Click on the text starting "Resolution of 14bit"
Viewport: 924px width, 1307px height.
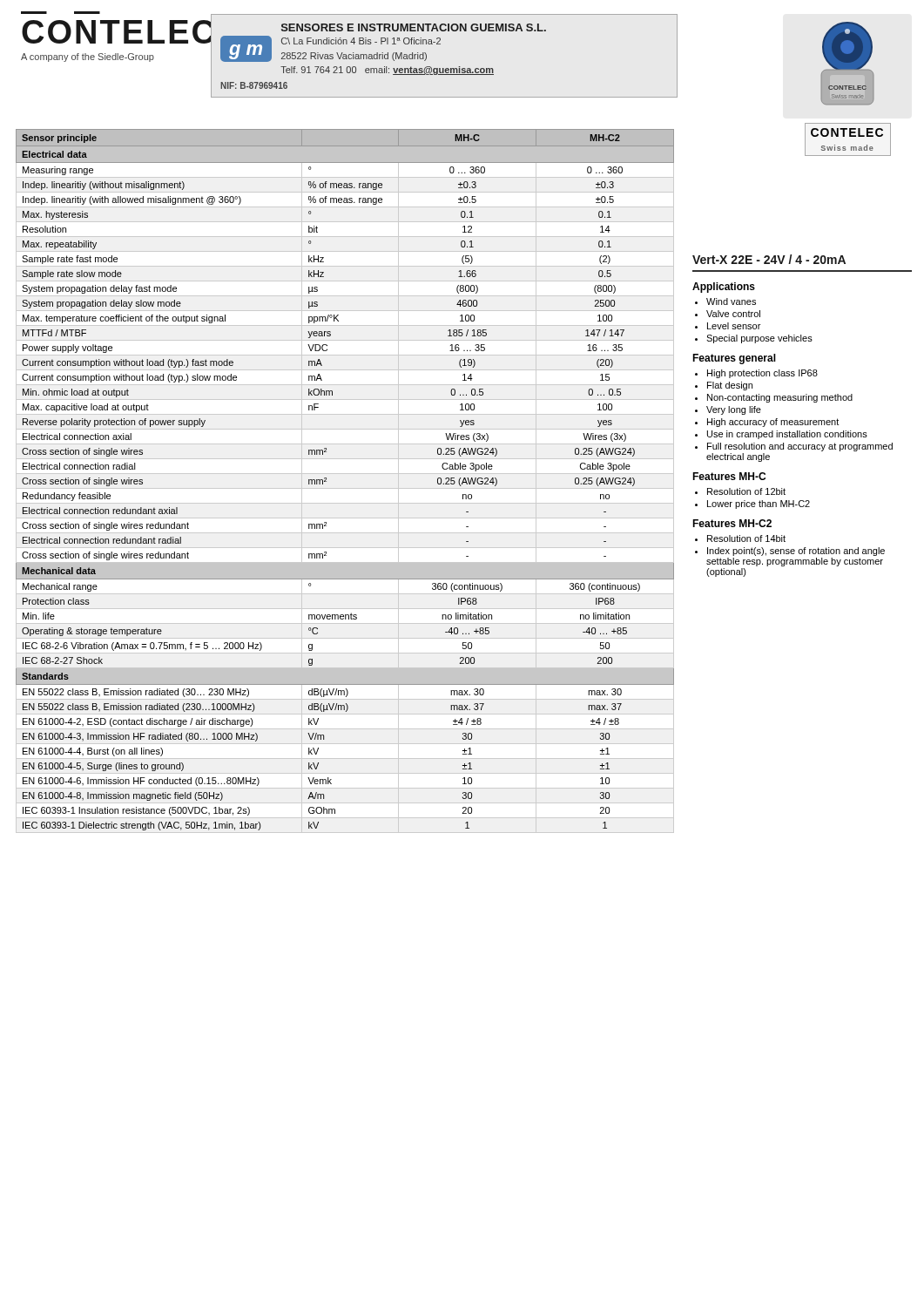pyautogui.click(x=746, y=538)
